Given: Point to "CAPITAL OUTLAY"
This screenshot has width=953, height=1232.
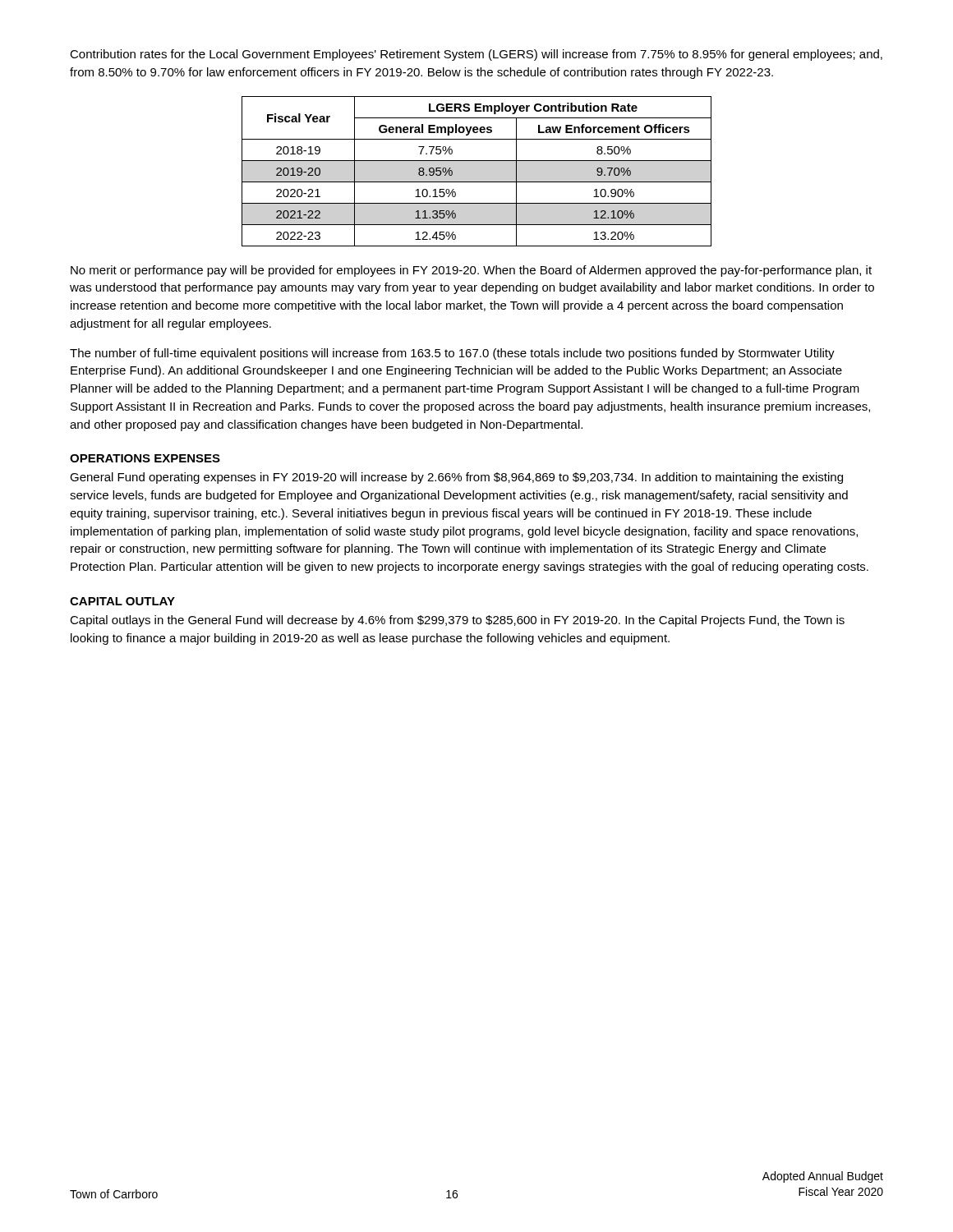Looking at the screenshot, I should click(122, 601).
